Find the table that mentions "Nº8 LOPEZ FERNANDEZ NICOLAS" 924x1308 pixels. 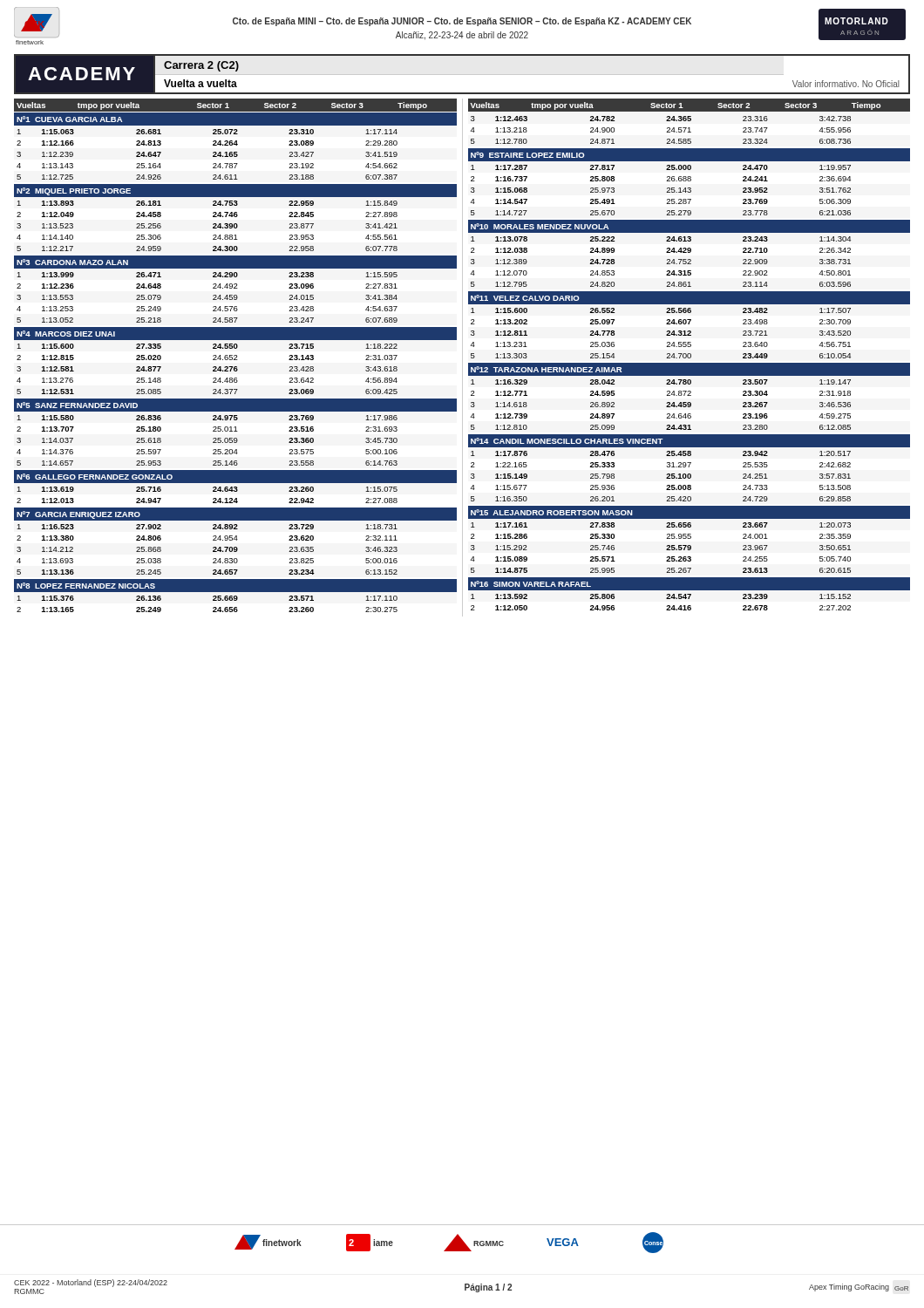[235, 597]
